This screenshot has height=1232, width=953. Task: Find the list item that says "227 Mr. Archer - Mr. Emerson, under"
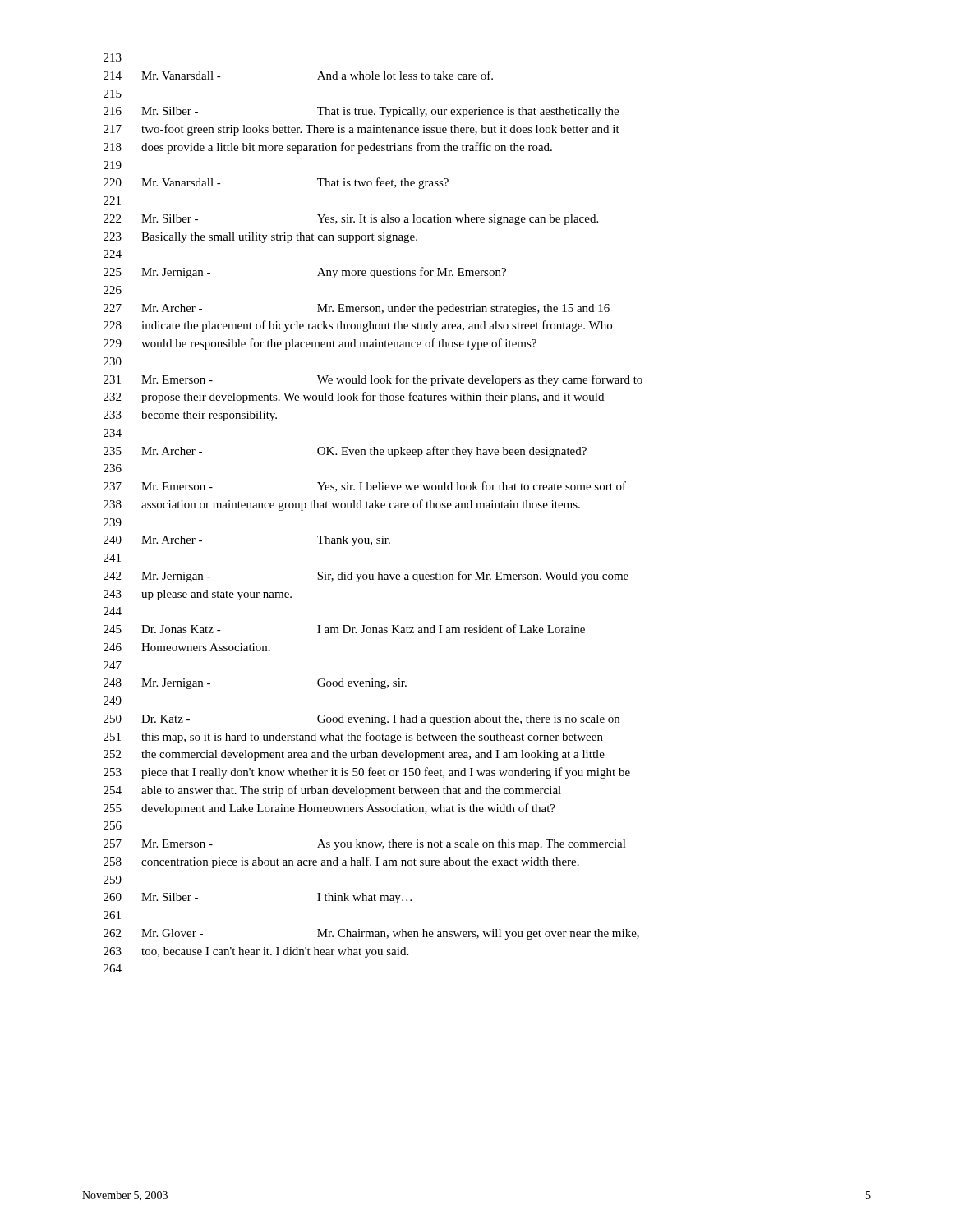click(476, 308)
